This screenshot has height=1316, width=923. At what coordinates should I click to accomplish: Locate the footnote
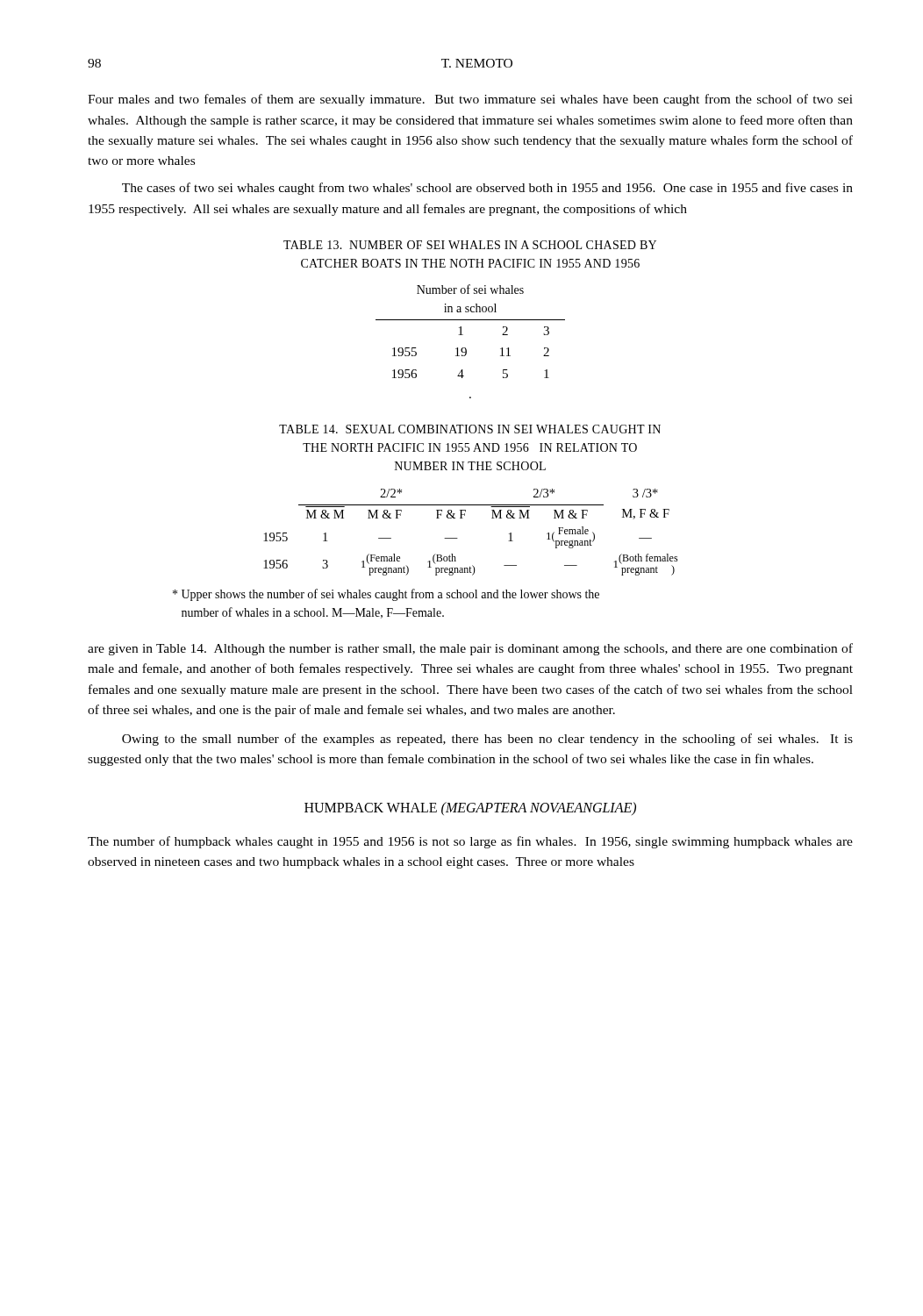(386, 604)
